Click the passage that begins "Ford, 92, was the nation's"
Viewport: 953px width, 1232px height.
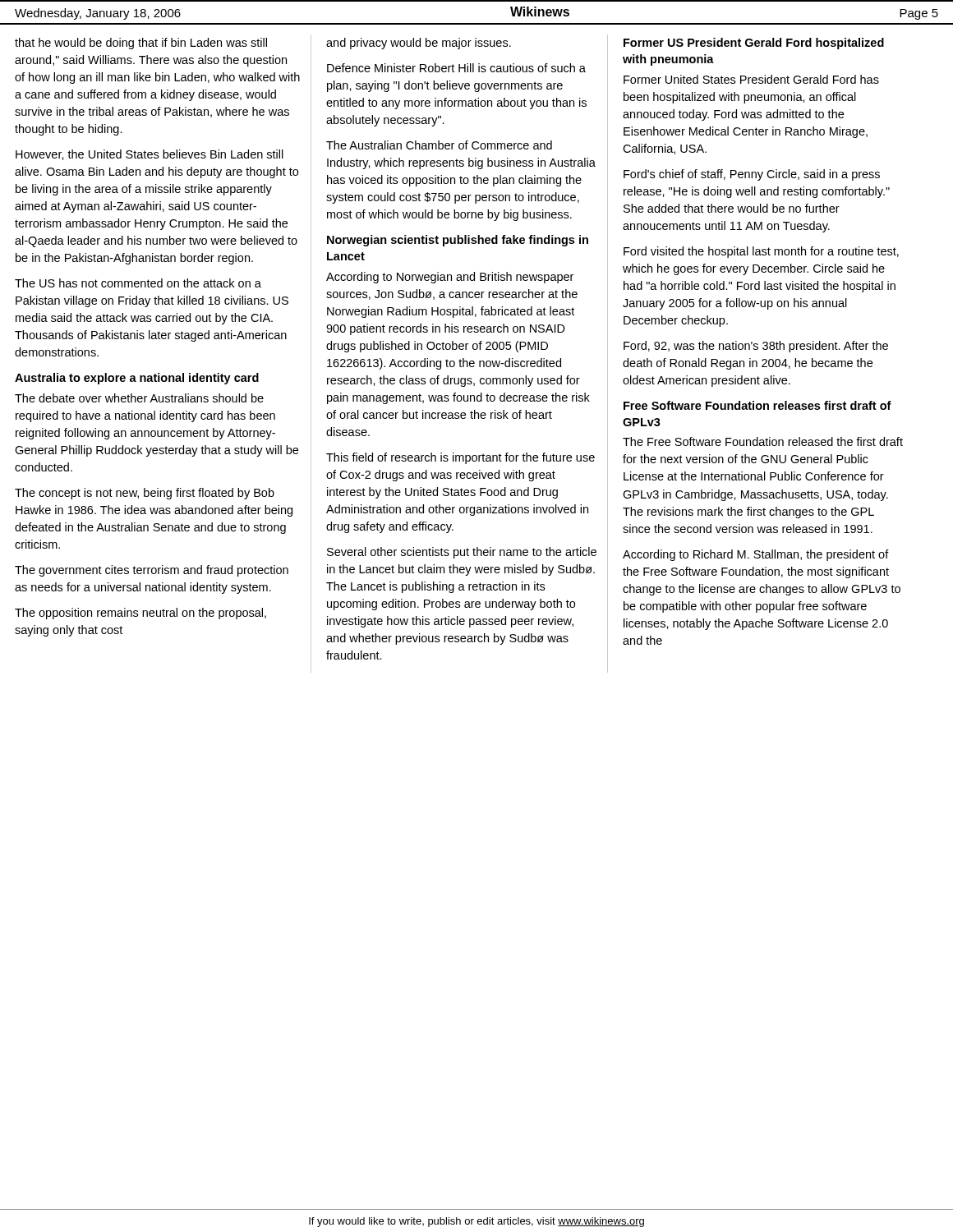[763, 363]
